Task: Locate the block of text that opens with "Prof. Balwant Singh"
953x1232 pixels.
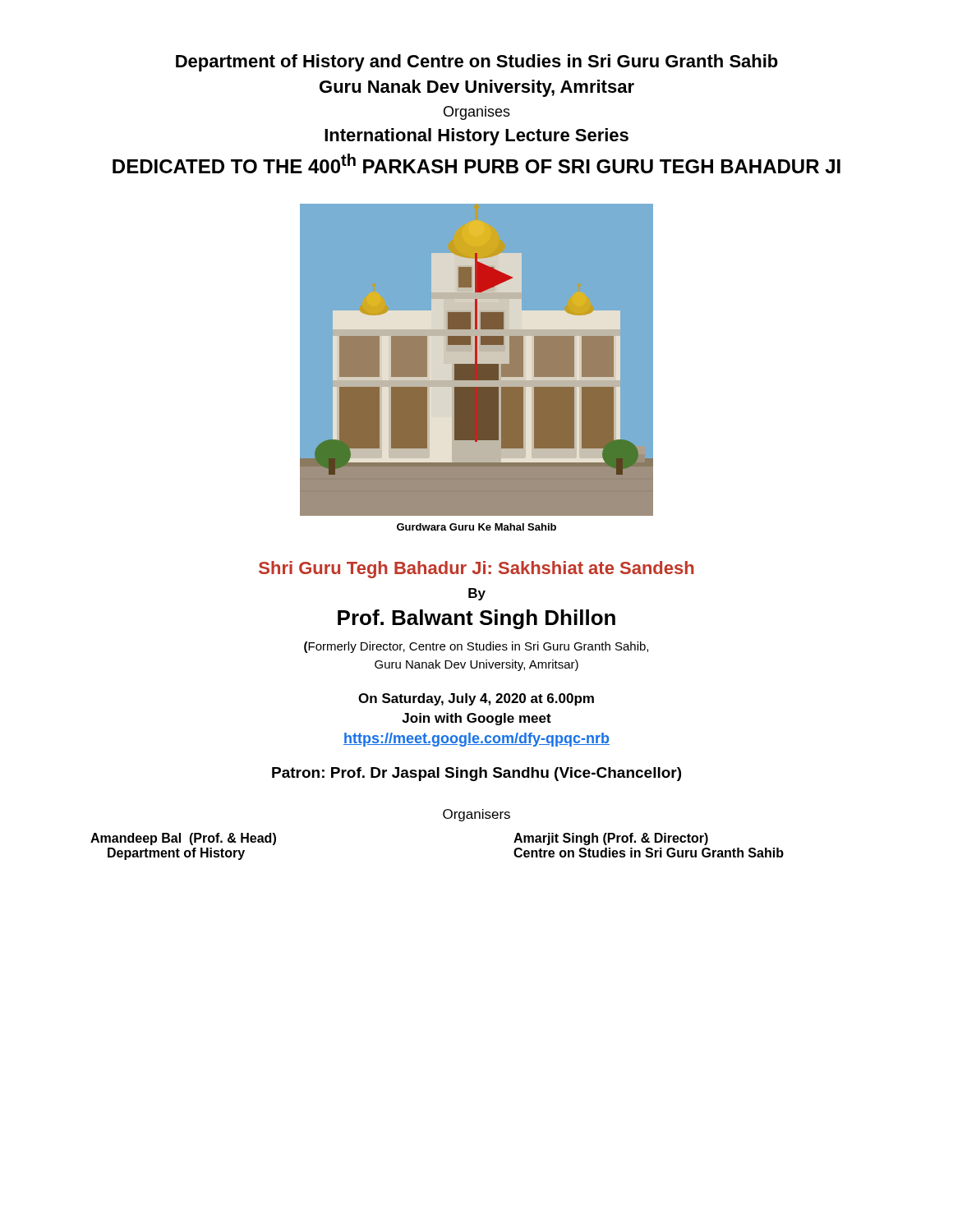Action: [476, 617]
